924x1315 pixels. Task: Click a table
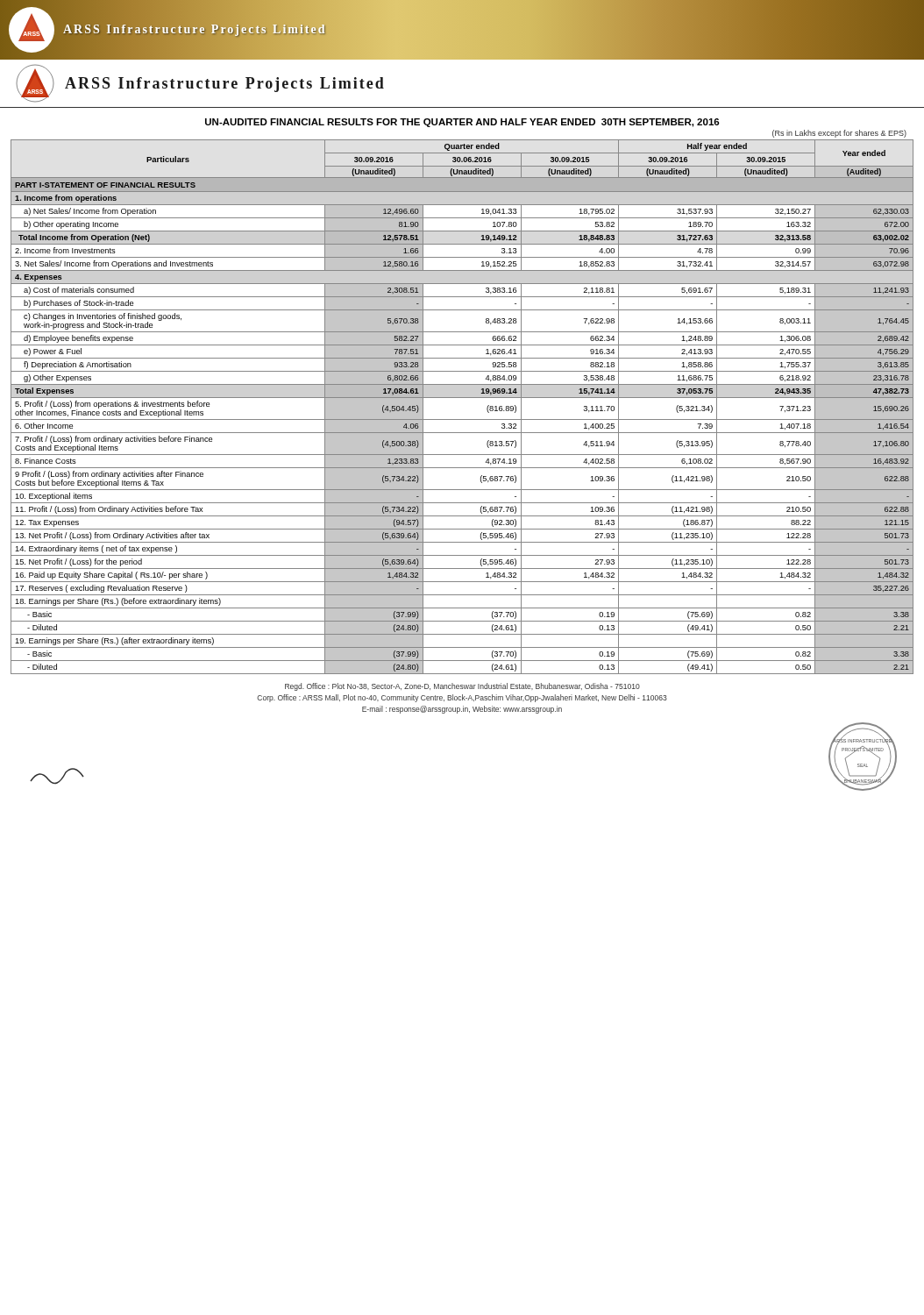(462, 407)
